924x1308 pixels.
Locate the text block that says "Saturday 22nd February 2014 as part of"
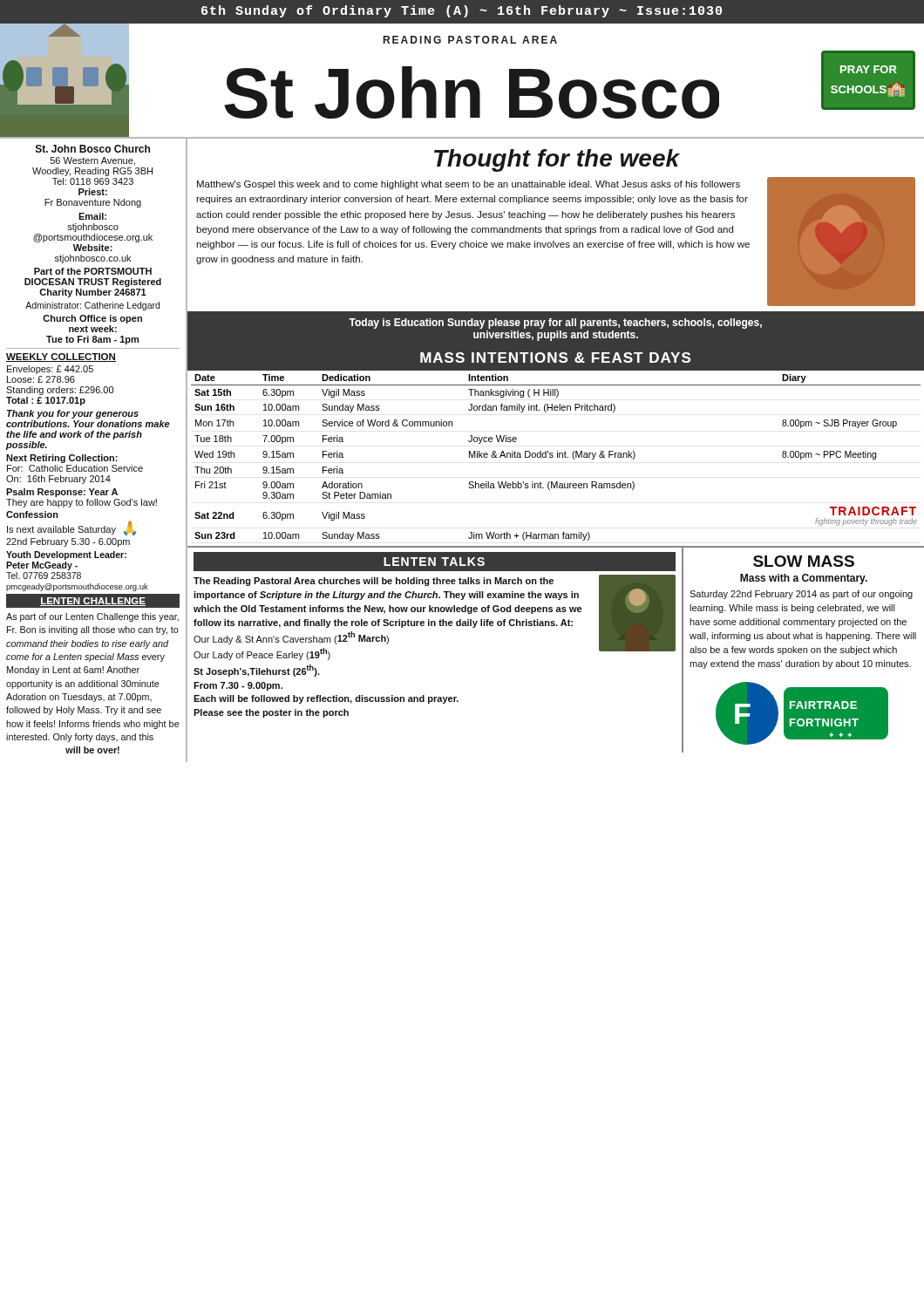pos(803,629)
